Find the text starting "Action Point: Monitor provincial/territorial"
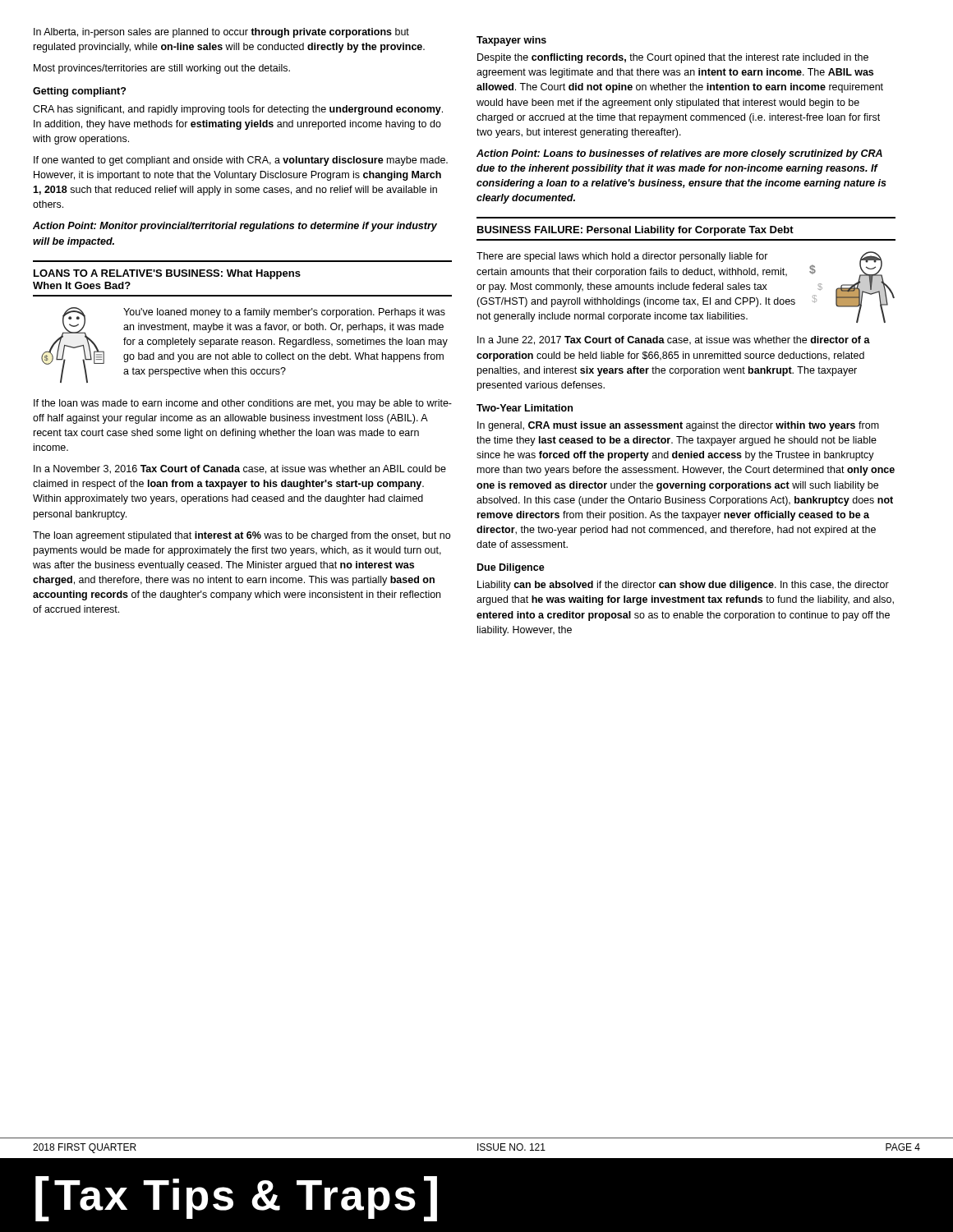The image size is (953, 1232). click(242, 234)
